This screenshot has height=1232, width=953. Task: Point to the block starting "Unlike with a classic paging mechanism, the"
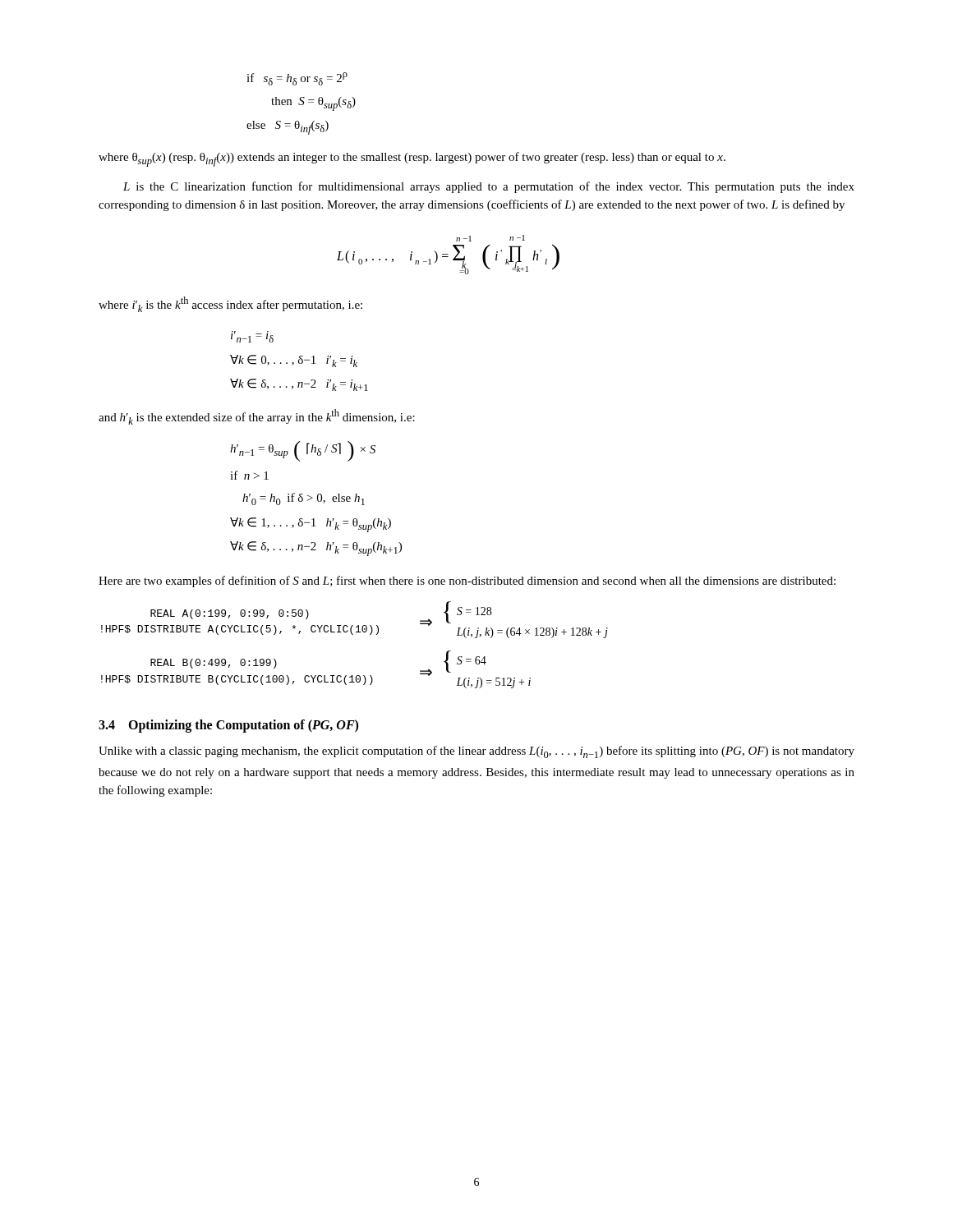[476, 770]
